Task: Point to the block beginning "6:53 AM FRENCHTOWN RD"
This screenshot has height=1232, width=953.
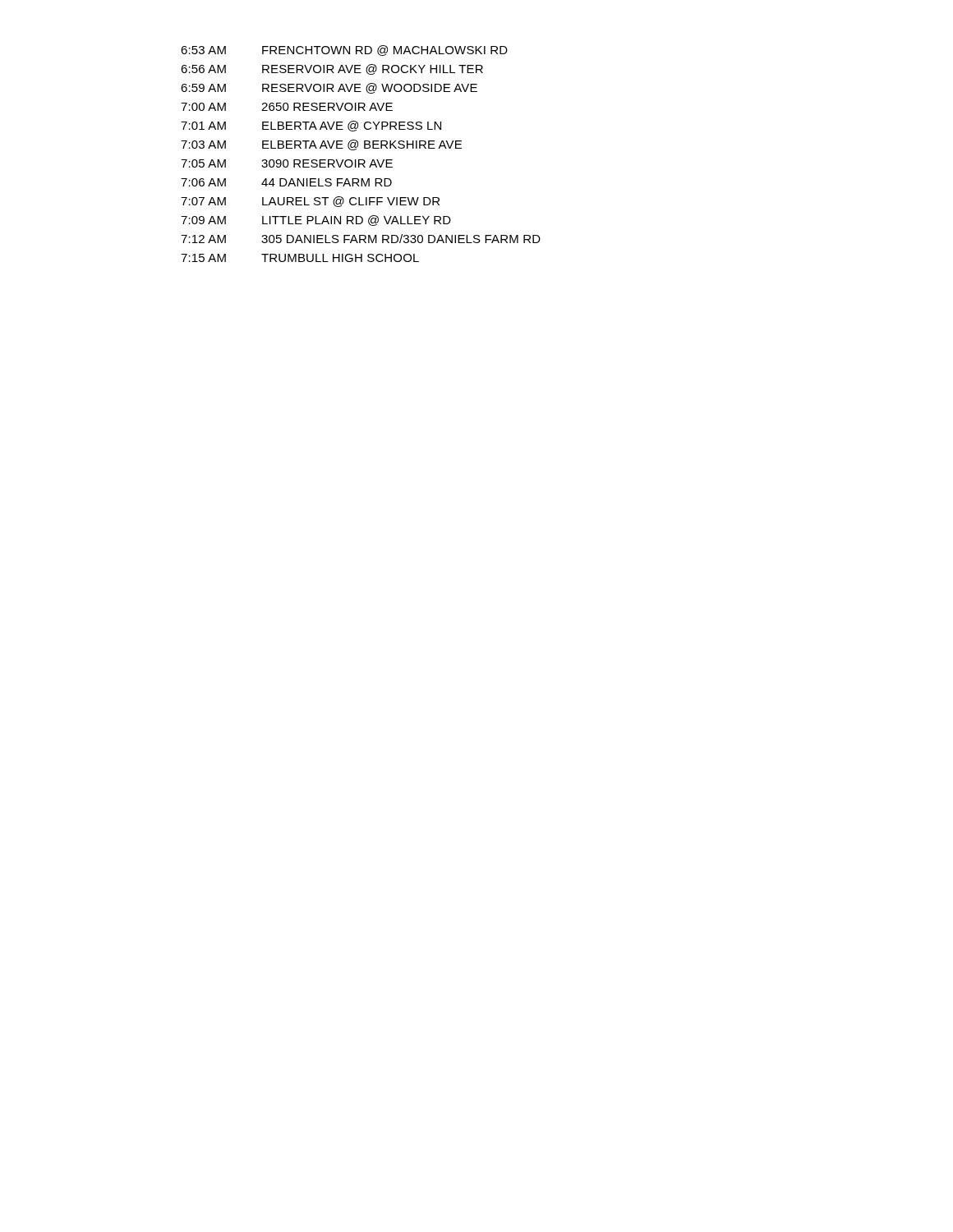Action: [x=344, y=50]
